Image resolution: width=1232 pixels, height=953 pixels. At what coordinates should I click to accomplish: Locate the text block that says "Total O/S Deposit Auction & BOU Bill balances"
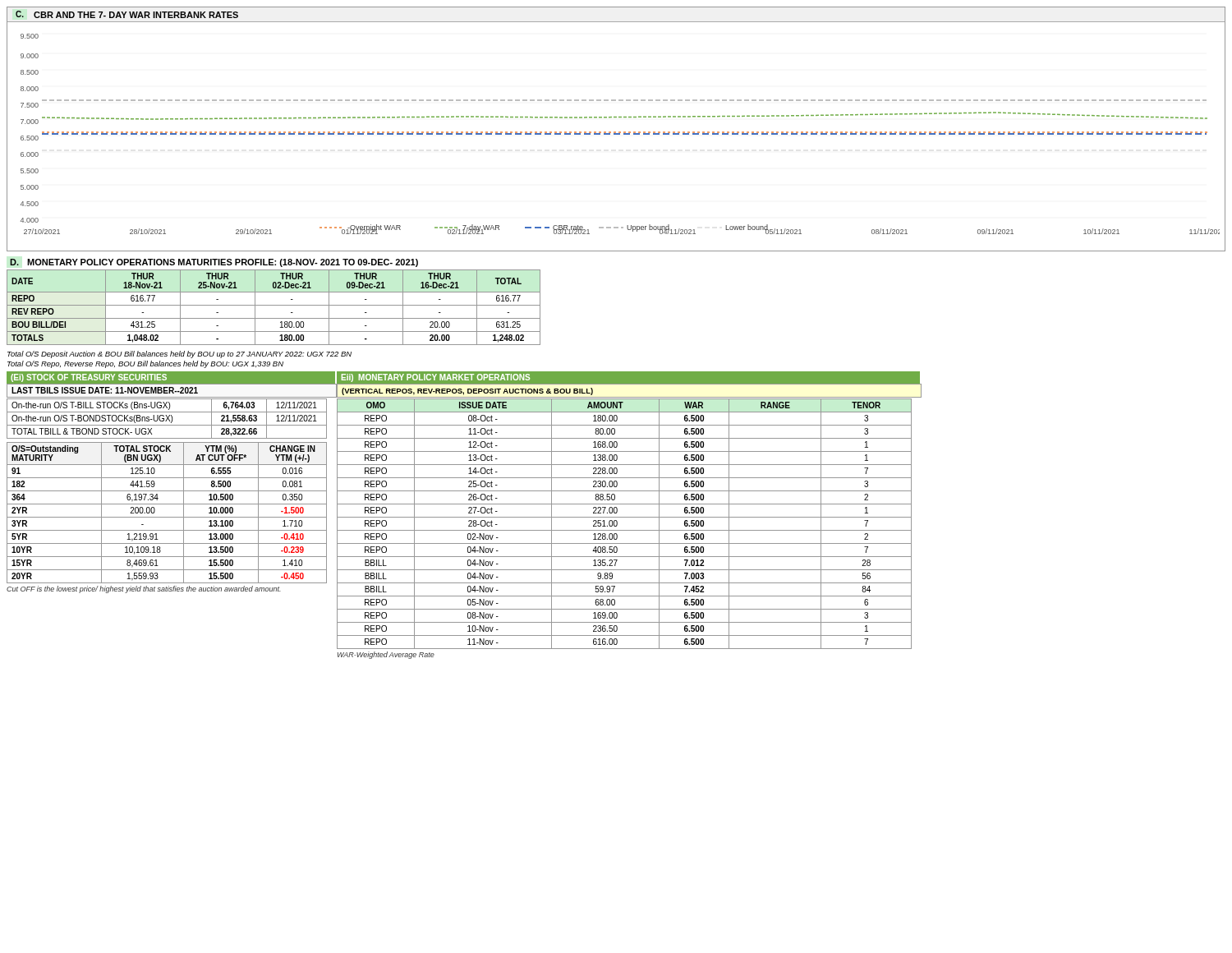tap(179, 354)
